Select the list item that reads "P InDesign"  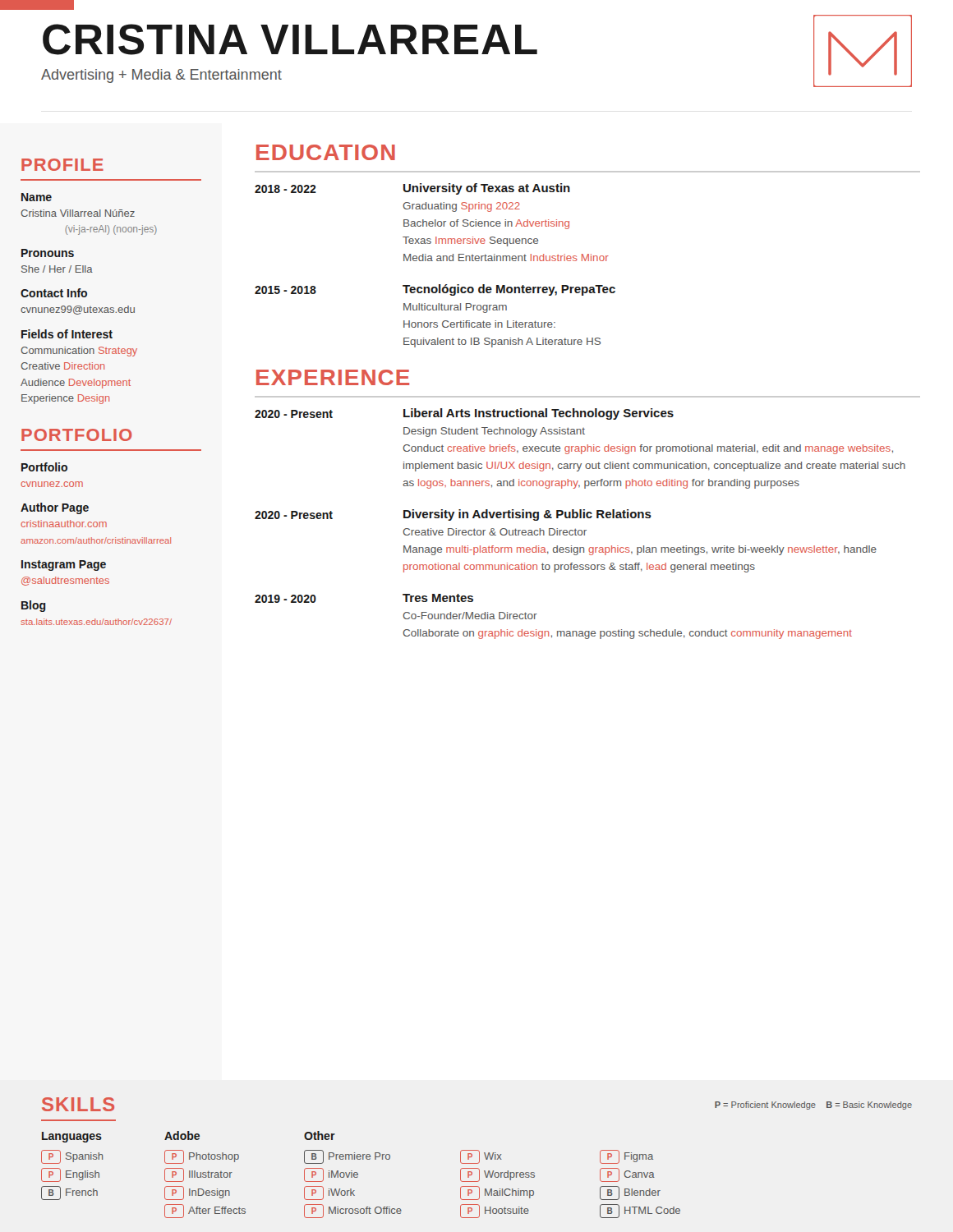pos(218,1193)
